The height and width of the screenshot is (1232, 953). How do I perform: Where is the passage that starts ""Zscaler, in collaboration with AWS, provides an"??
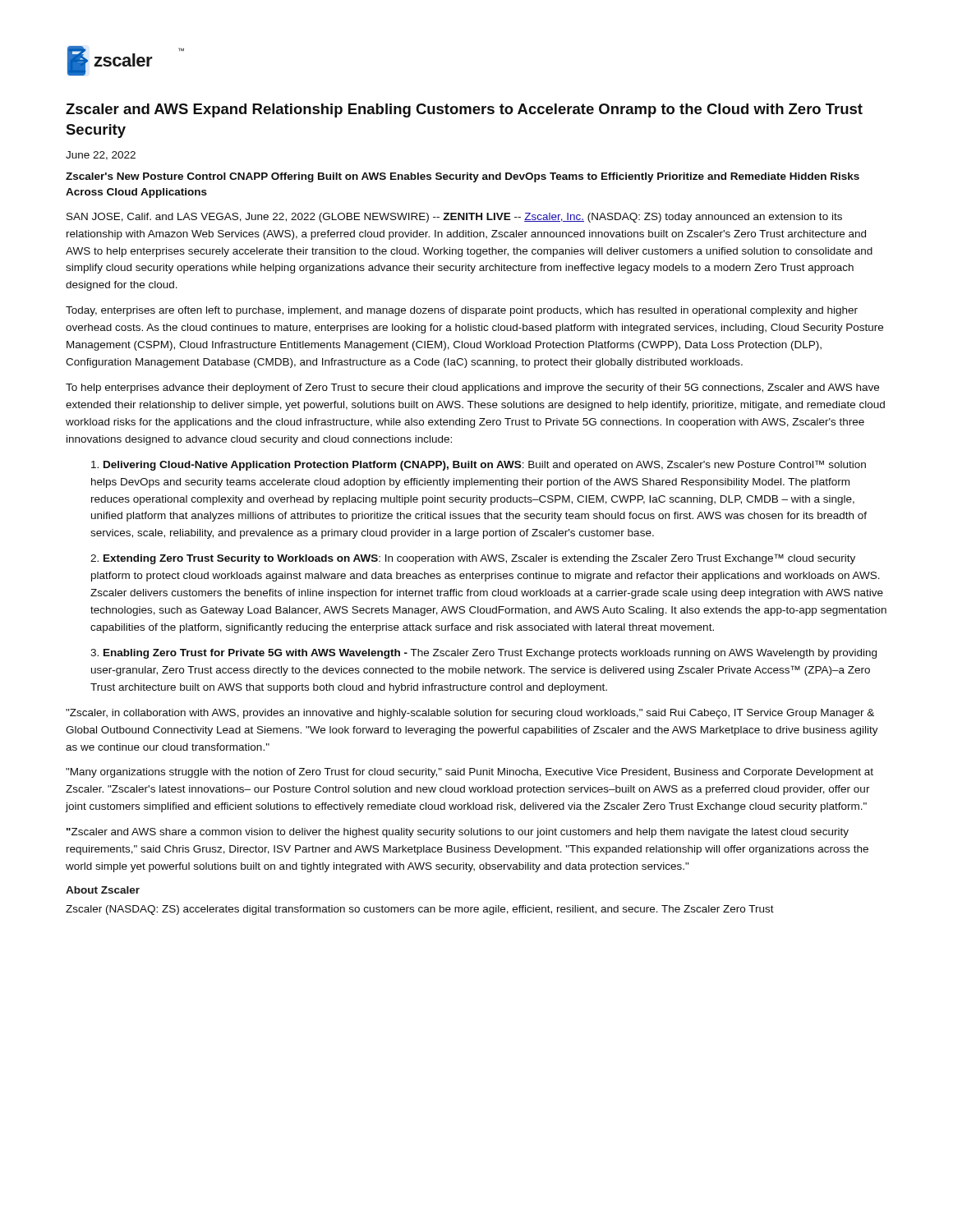[x=472, y=729]
